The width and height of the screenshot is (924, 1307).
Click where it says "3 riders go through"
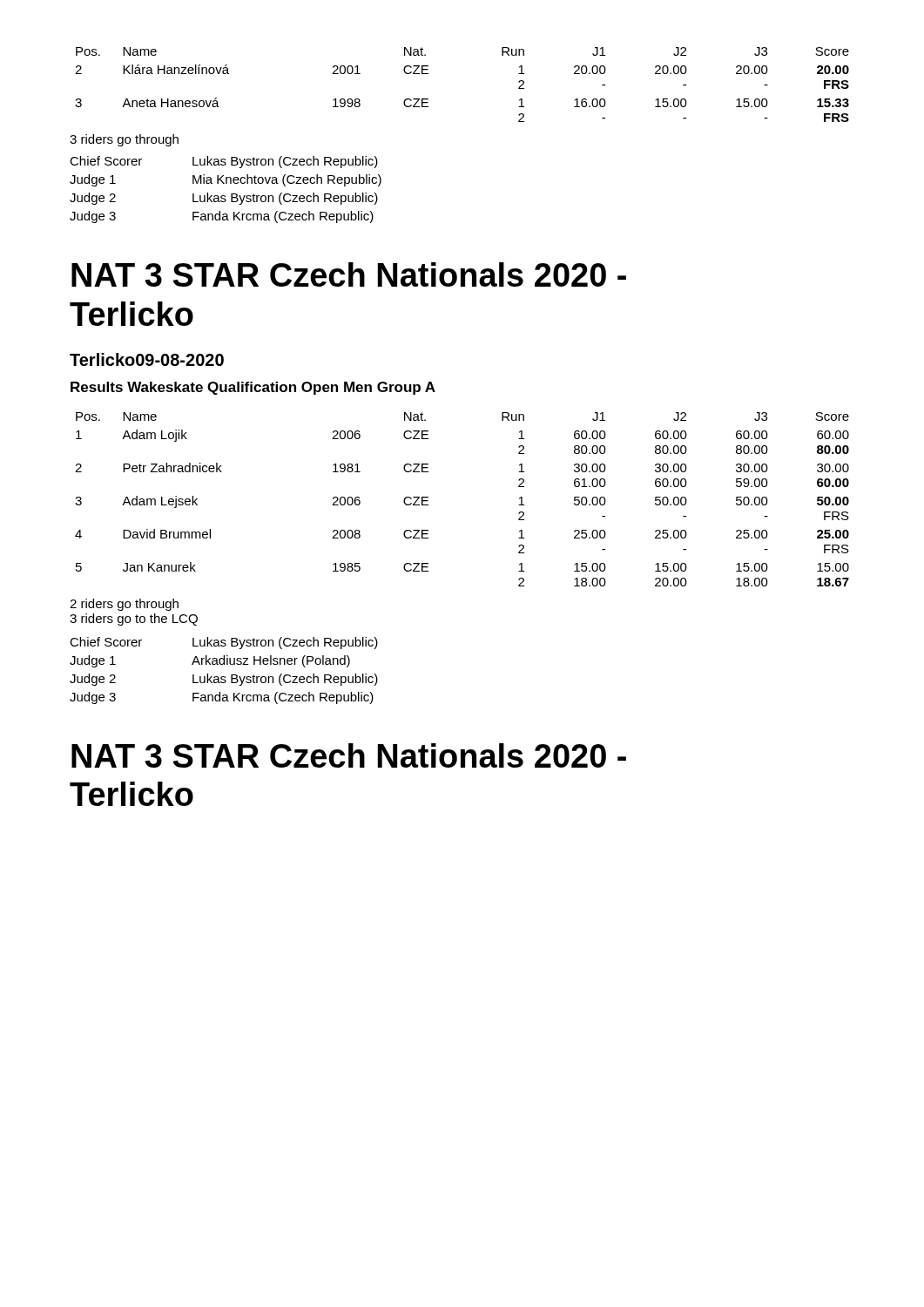coord(125,139)
